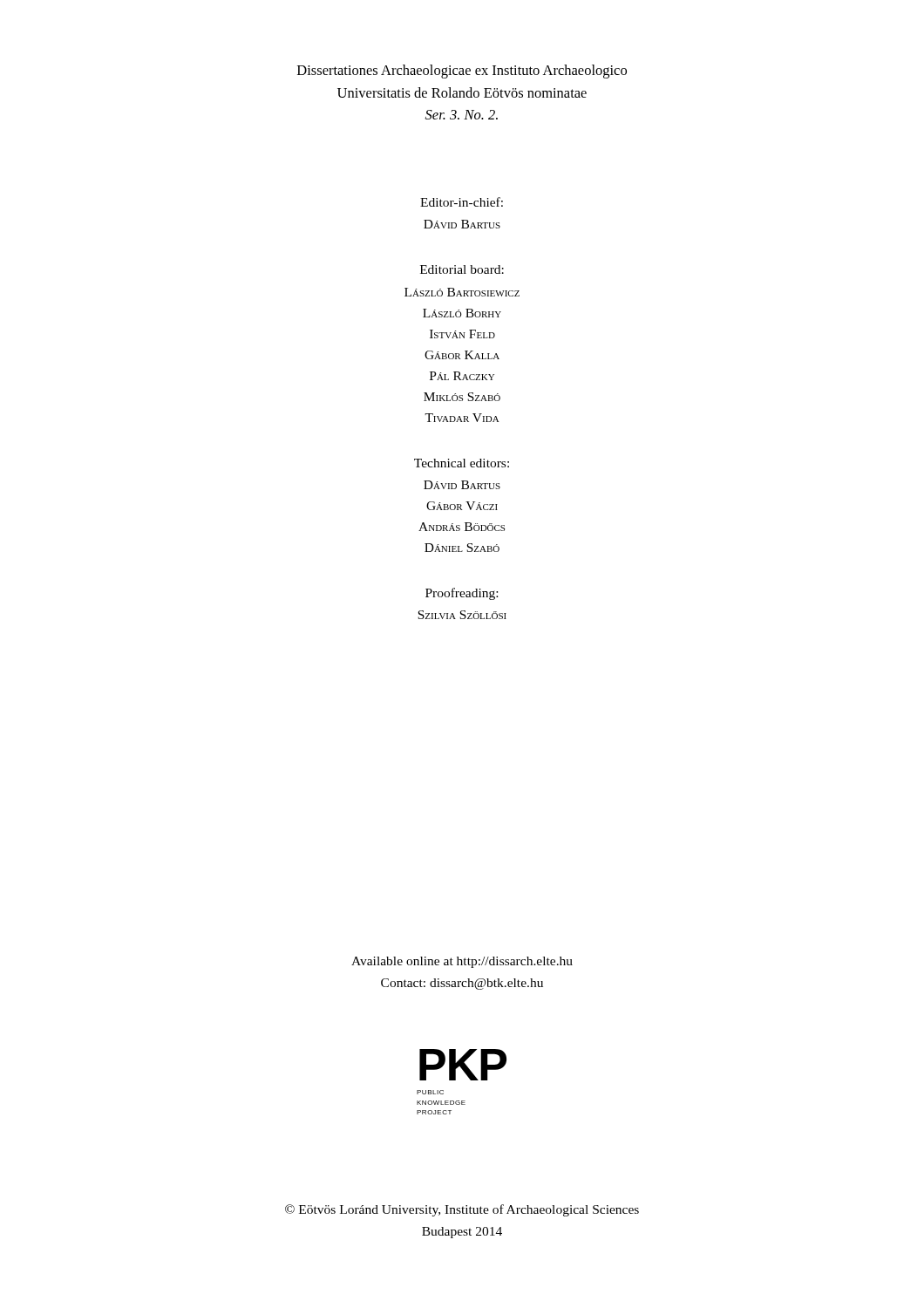Screen dimensions: 1308x924
Task: Find the block on this page that starts "© Eötvös Loránd University, Institute of Archaeological Sciences"
Action: coord(462,1220)
